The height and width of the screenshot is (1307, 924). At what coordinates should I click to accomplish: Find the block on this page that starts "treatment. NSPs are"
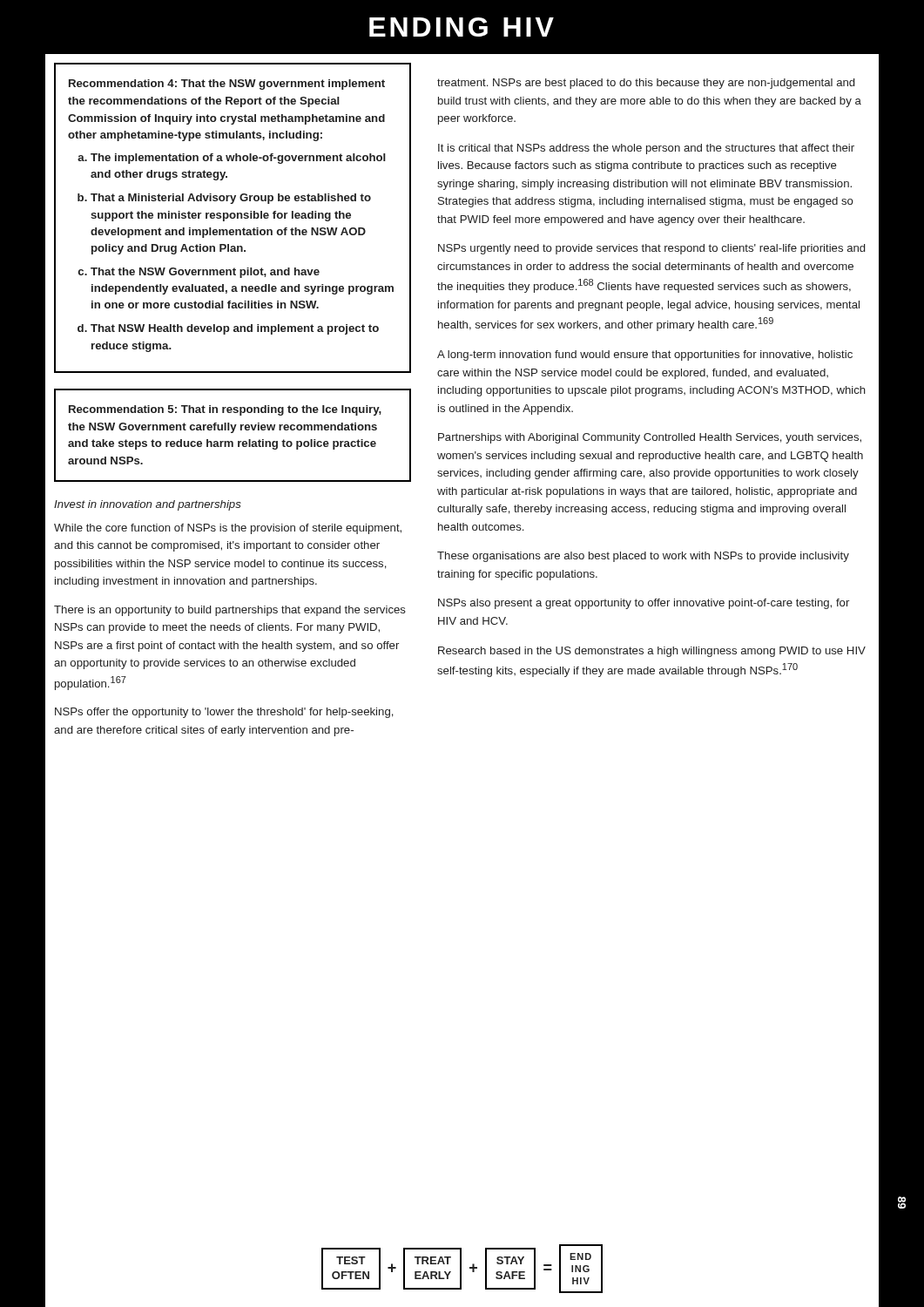[x=649, y=100]
